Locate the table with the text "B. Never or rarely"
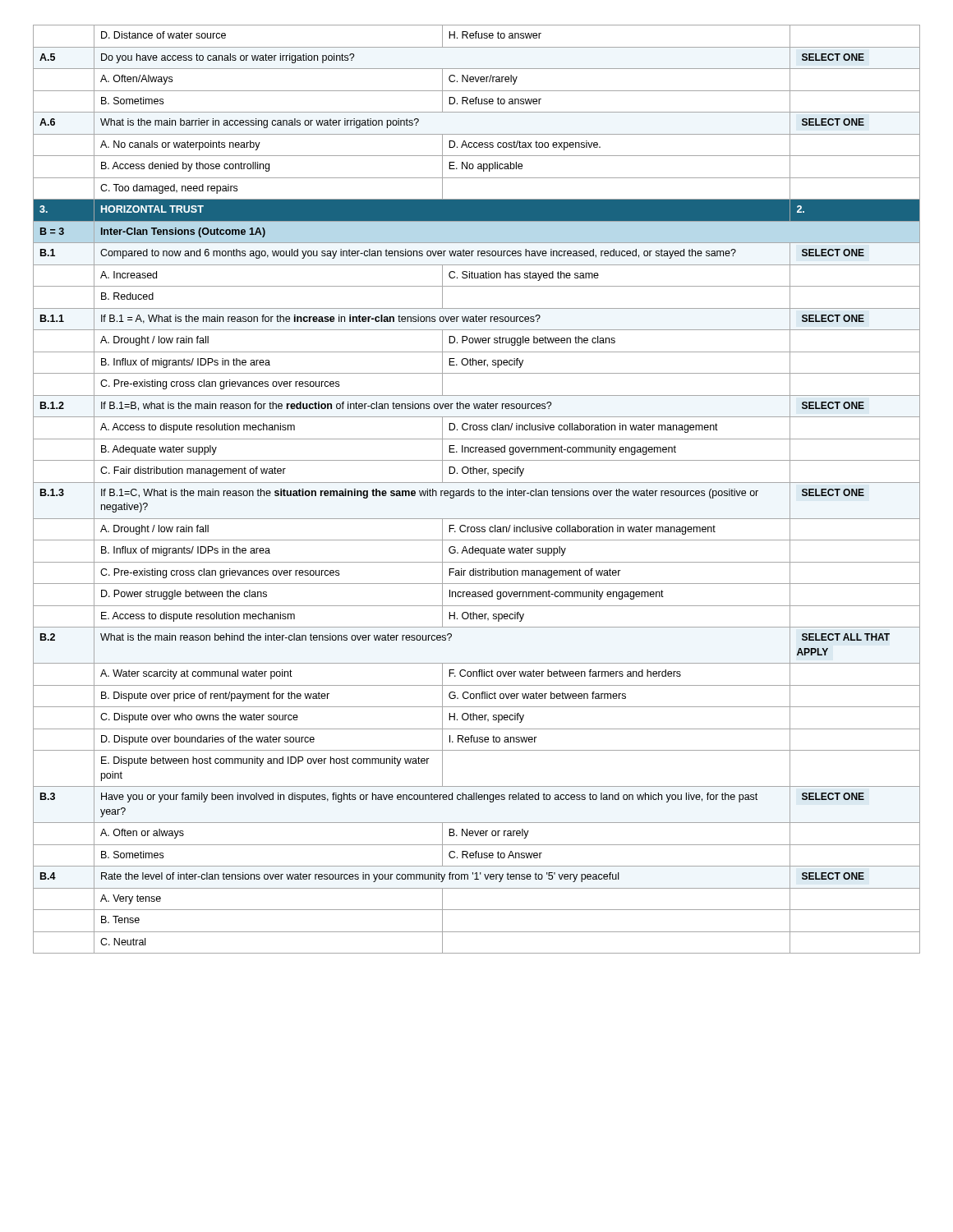The height and width of the screenshot is (1232, 953). [x=476, y=489]
